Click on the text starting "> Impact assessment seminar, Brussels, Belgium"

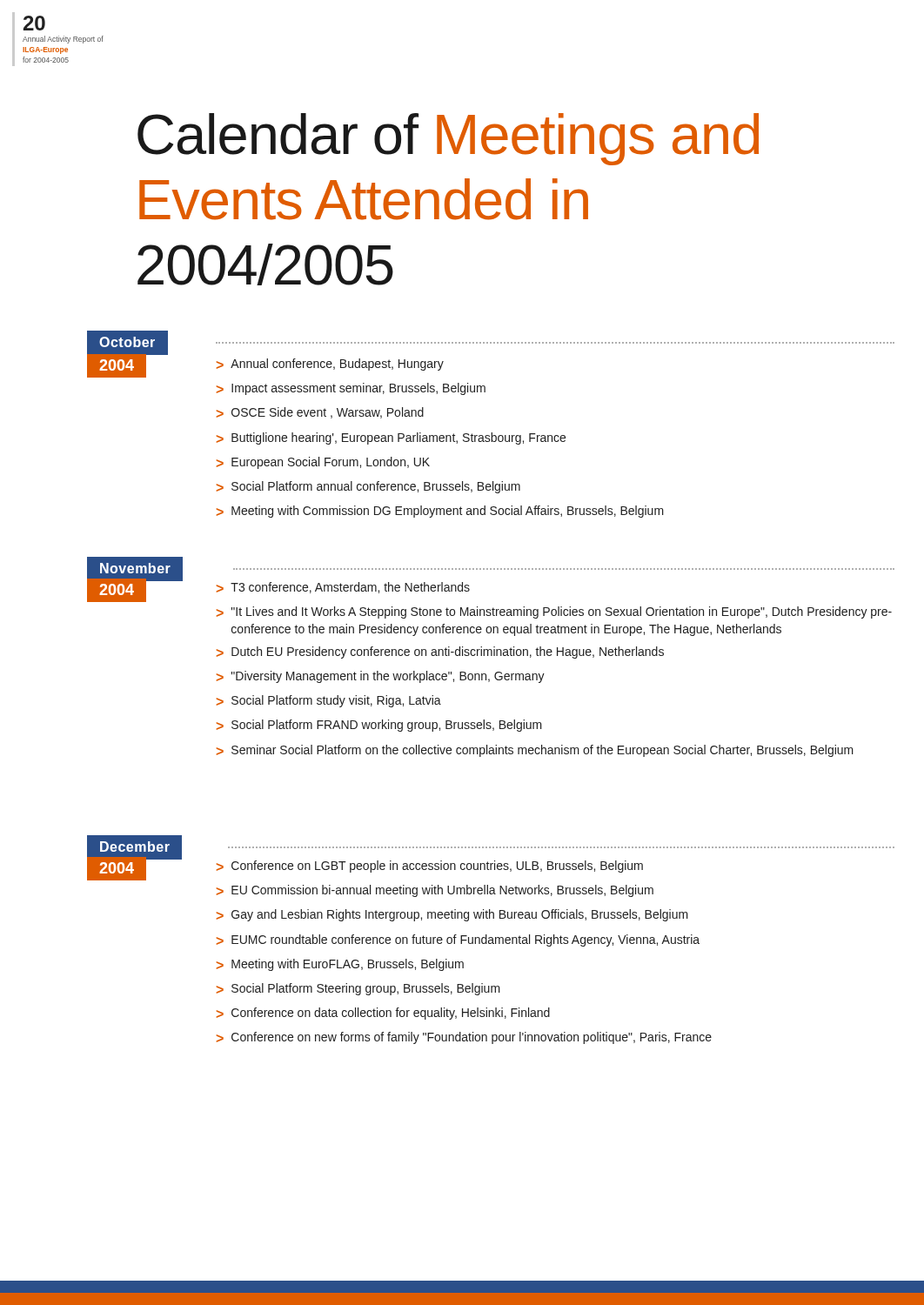[x=351, y=390]
